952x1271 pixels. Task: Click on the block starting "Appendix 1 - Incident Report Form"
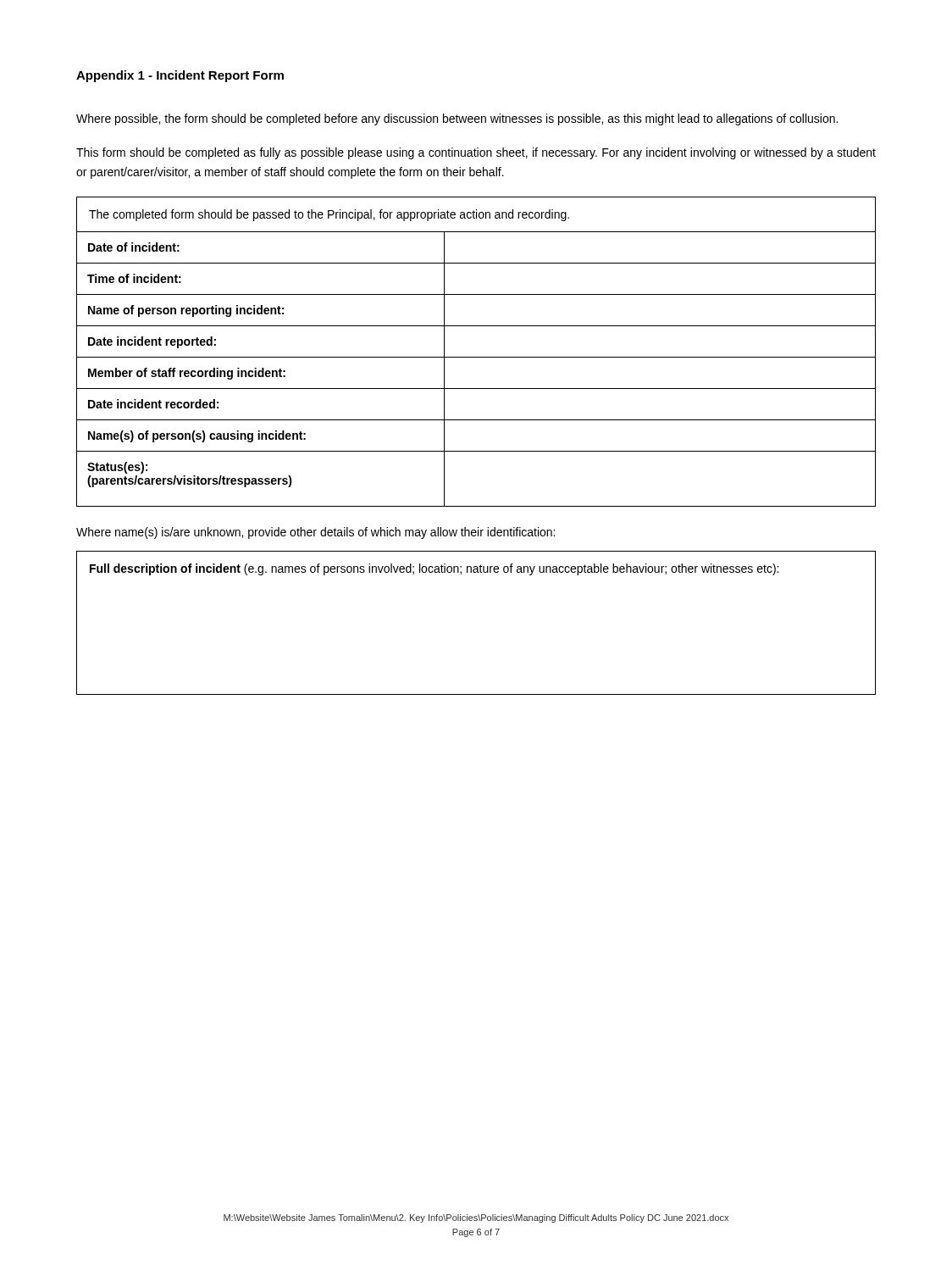pos(180,75)
